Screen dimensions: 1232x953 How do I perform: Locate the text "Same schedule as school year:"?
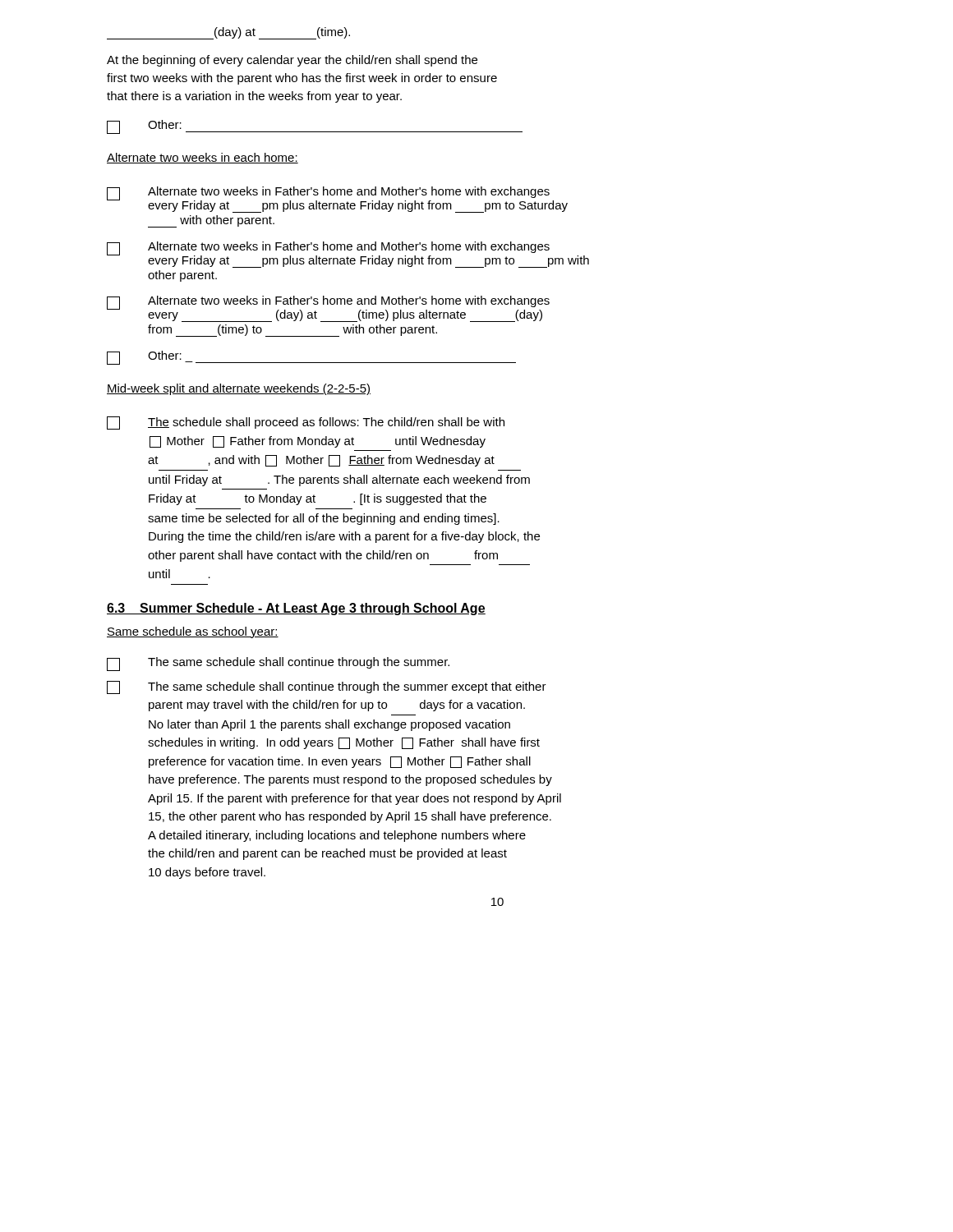pyautogui.click(x=192, y=631)
